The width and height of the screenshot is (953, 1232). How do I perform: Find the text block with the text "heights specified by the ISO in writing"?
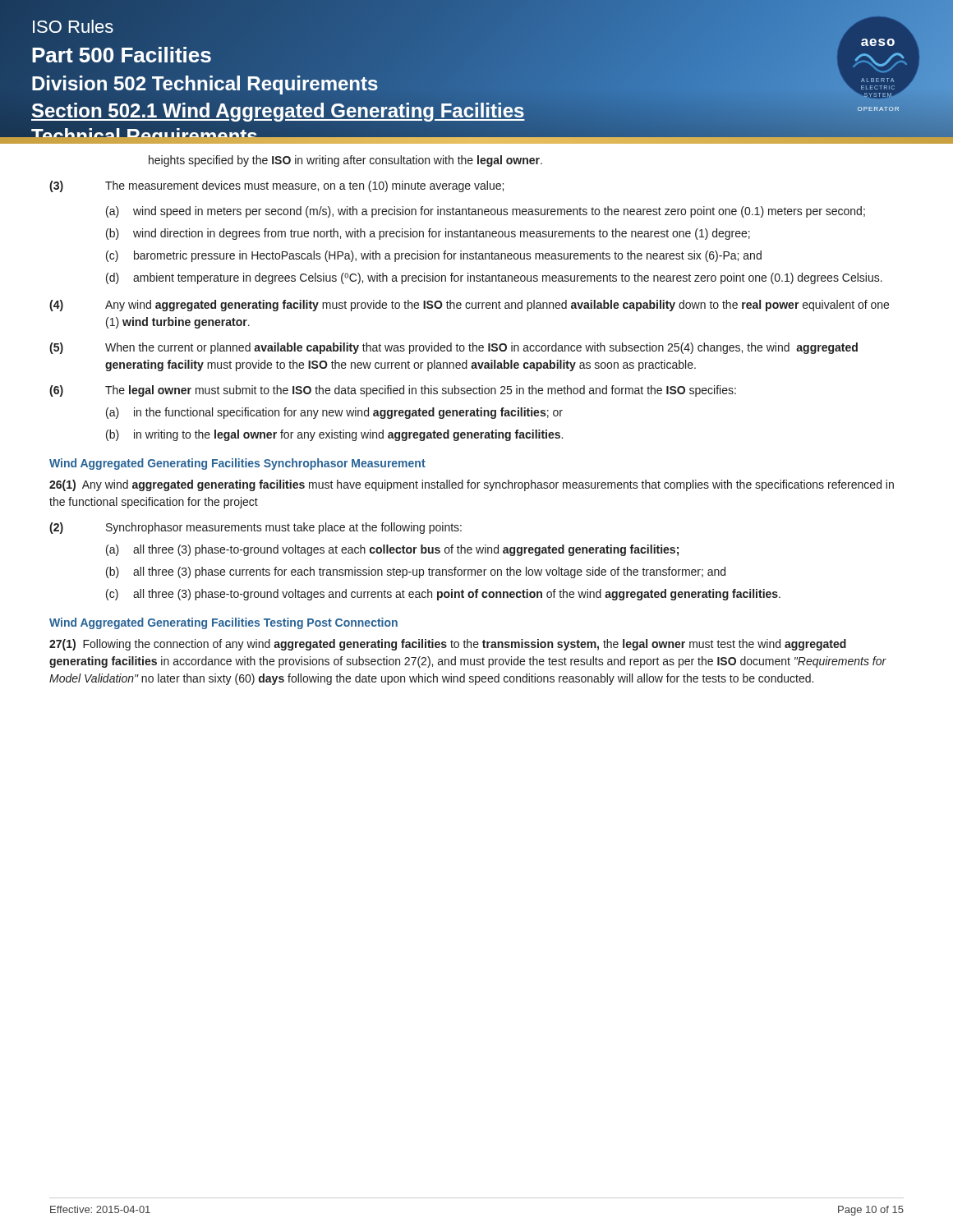(x=345, y=160)
